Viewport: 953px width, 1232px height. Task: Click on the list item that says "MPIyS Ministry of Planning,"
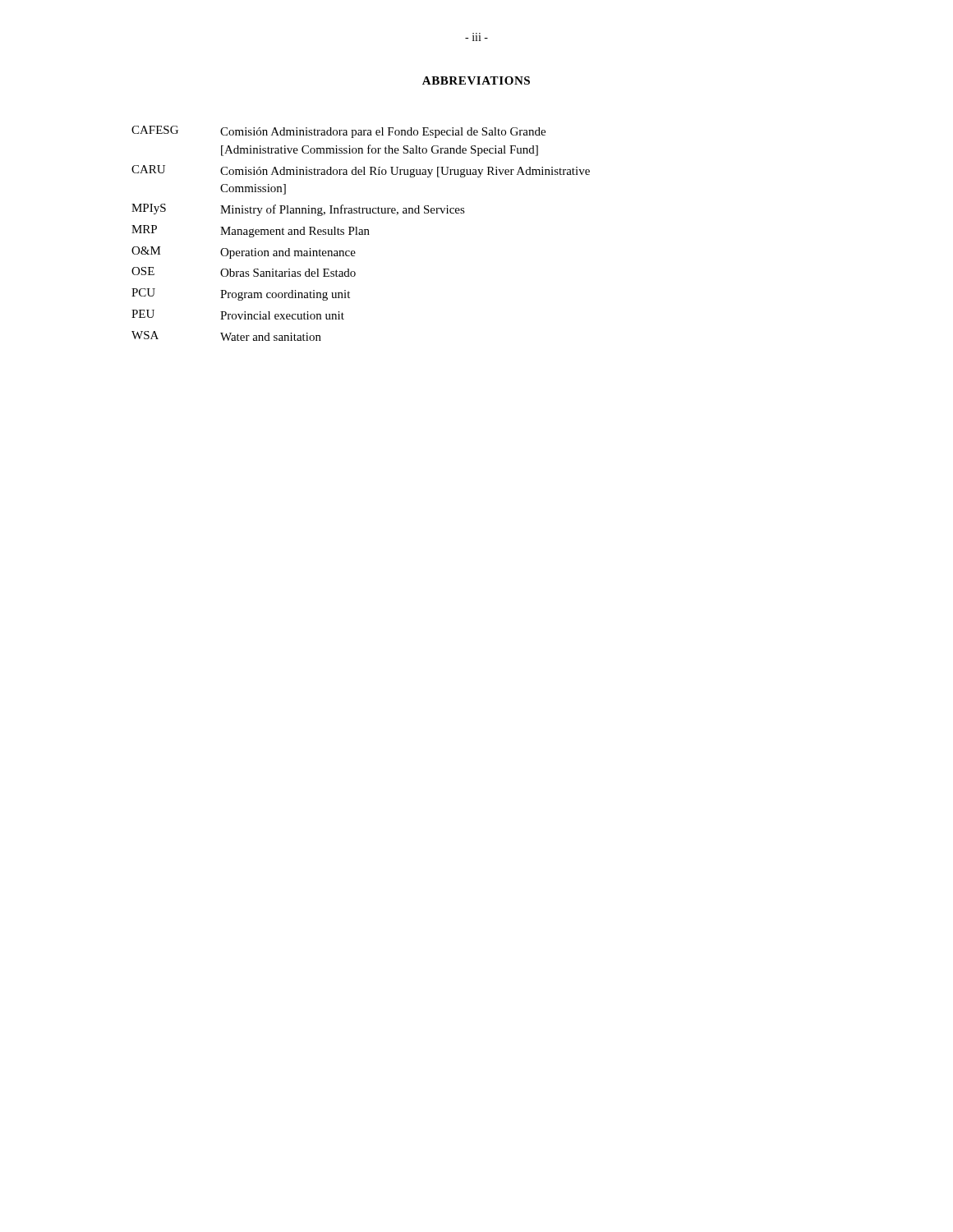[298, 210]
